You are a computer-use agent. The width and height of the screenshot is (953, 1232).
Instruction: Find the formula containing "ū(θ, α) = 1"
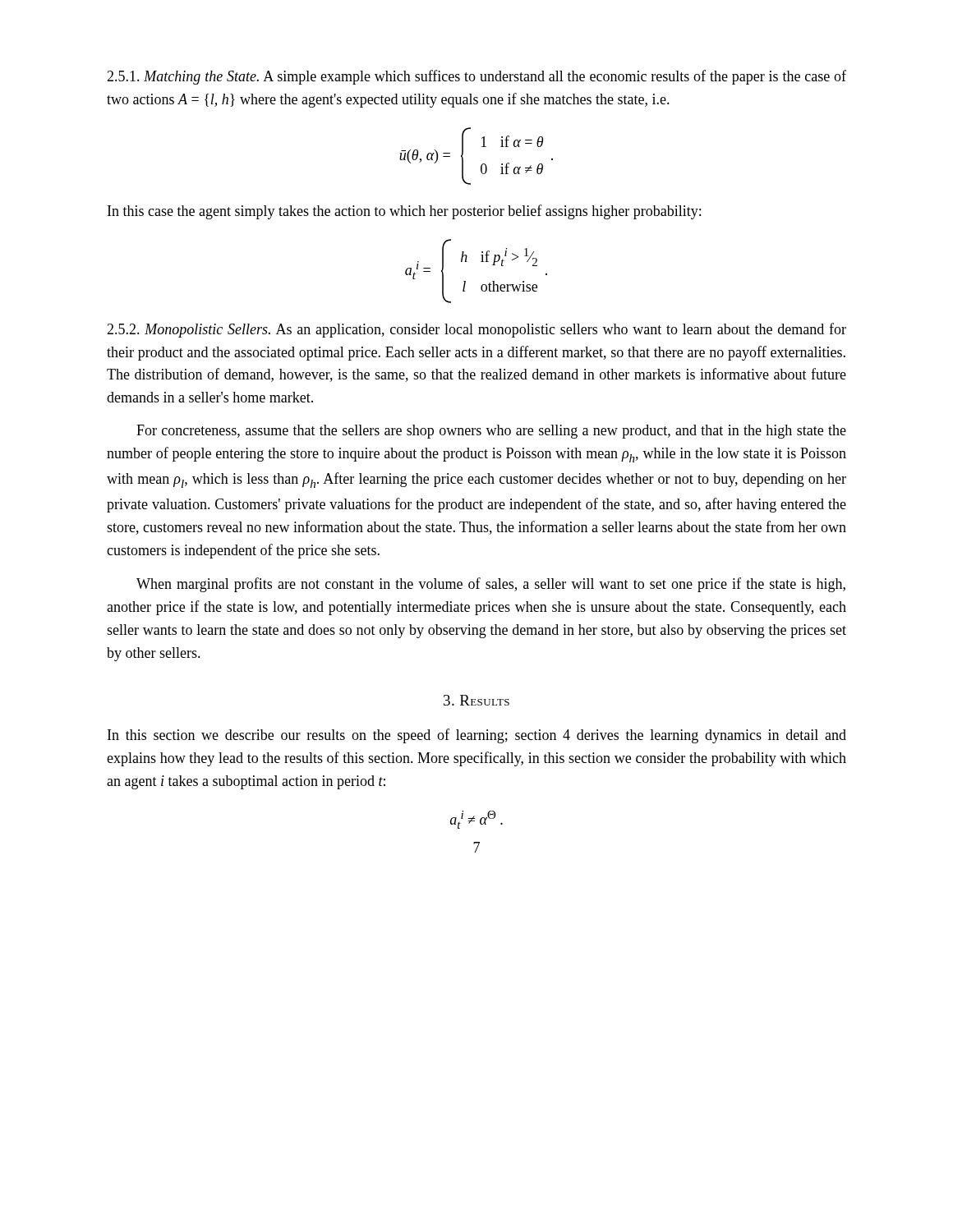point(476,156)
